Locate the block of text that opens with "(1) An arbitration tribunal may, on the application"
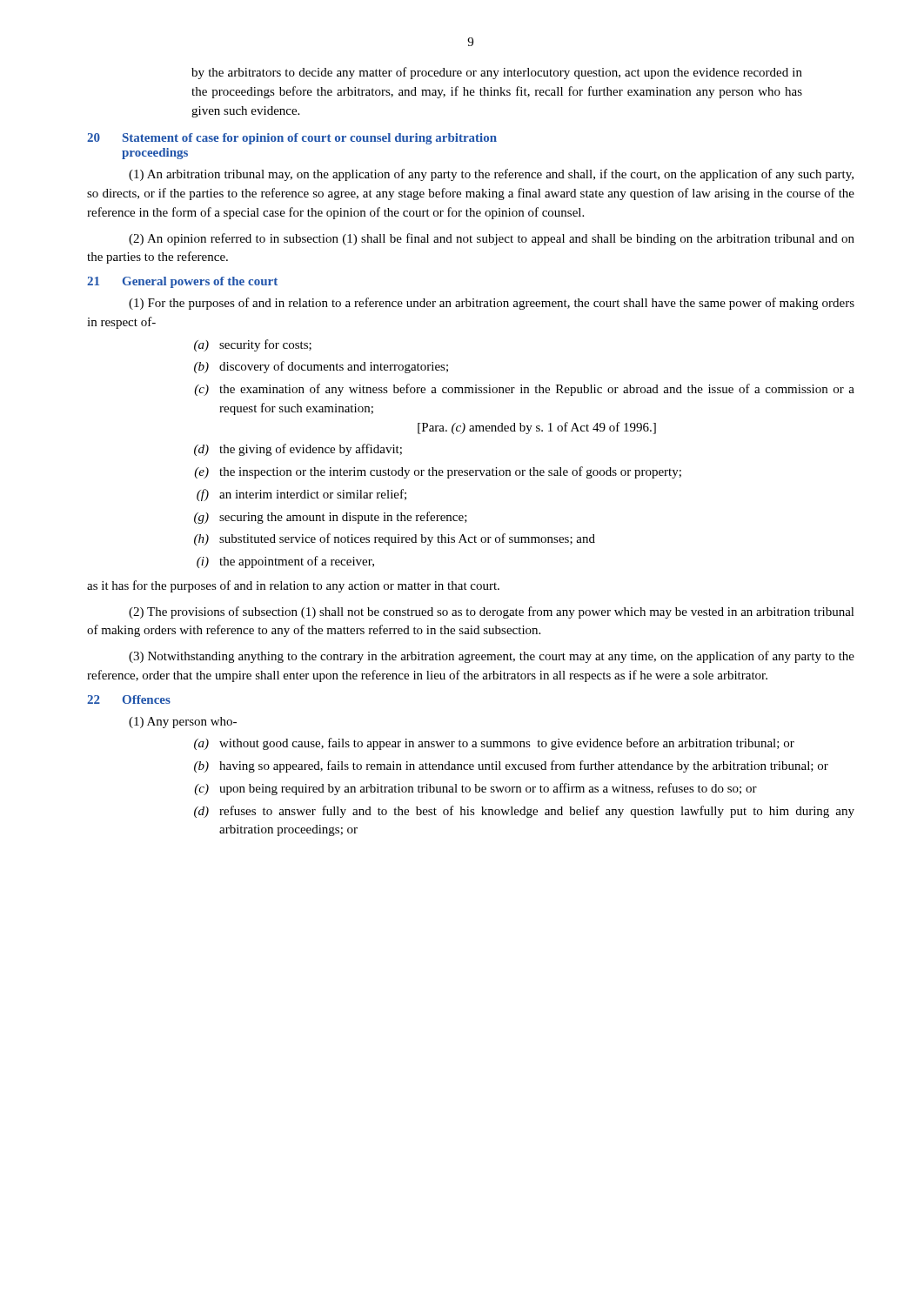 471,194
